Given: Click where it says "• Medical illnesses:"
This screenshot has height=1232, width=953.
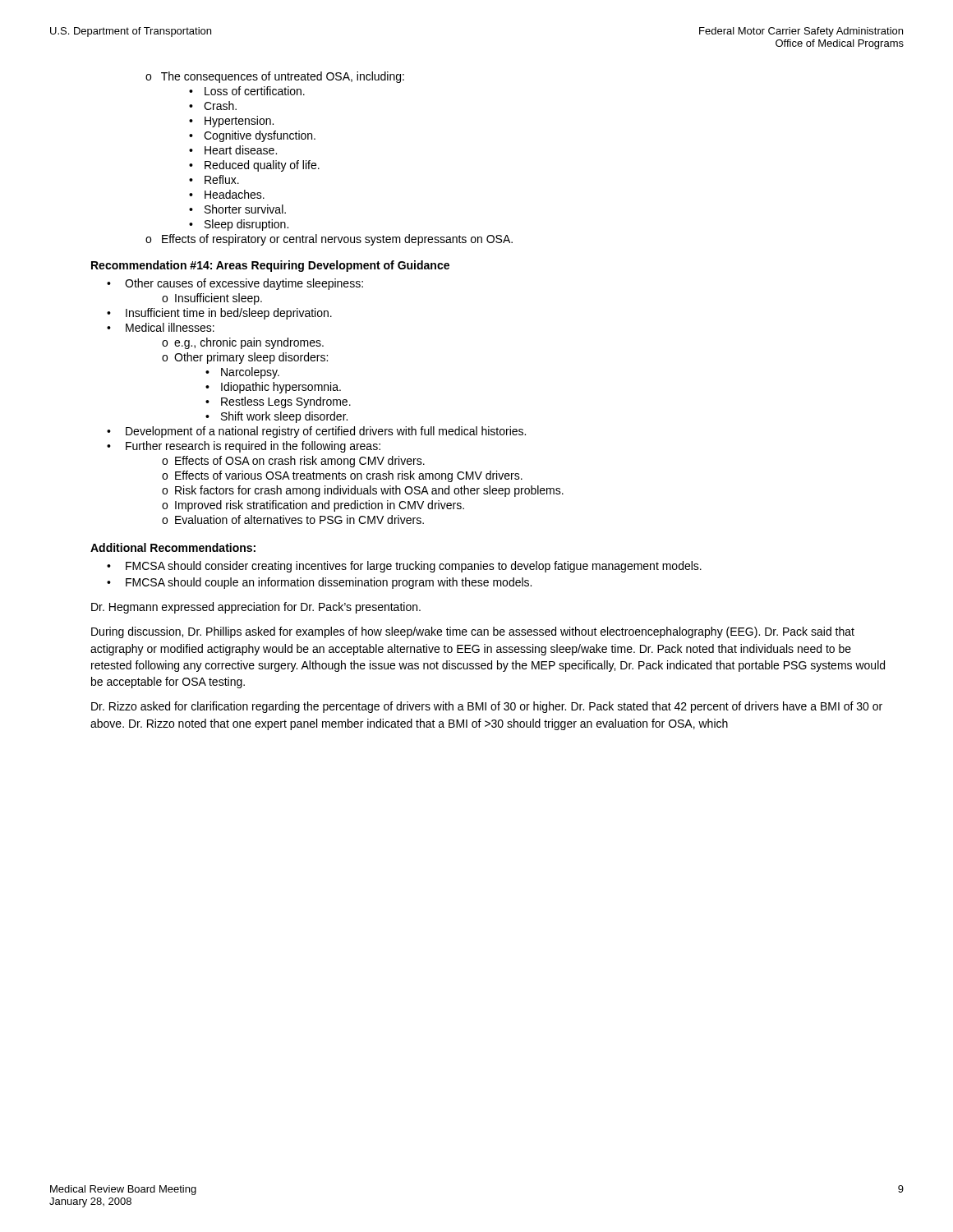Looking at the screenshot, I should click(161, 328).
